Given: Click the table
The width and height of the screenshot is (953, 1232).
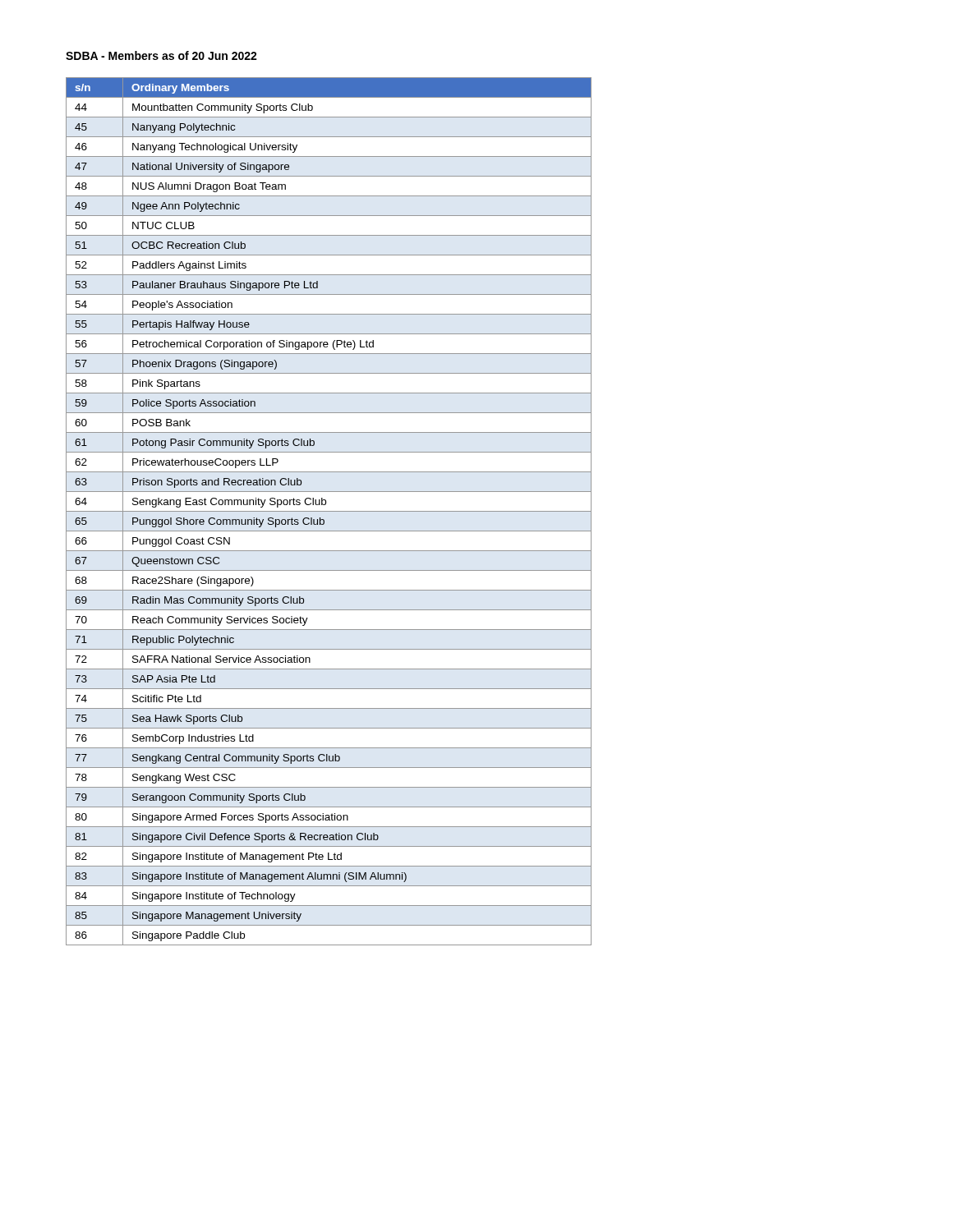Looking at the screenshot, I should pyautogui.click(x=476, y=511).
